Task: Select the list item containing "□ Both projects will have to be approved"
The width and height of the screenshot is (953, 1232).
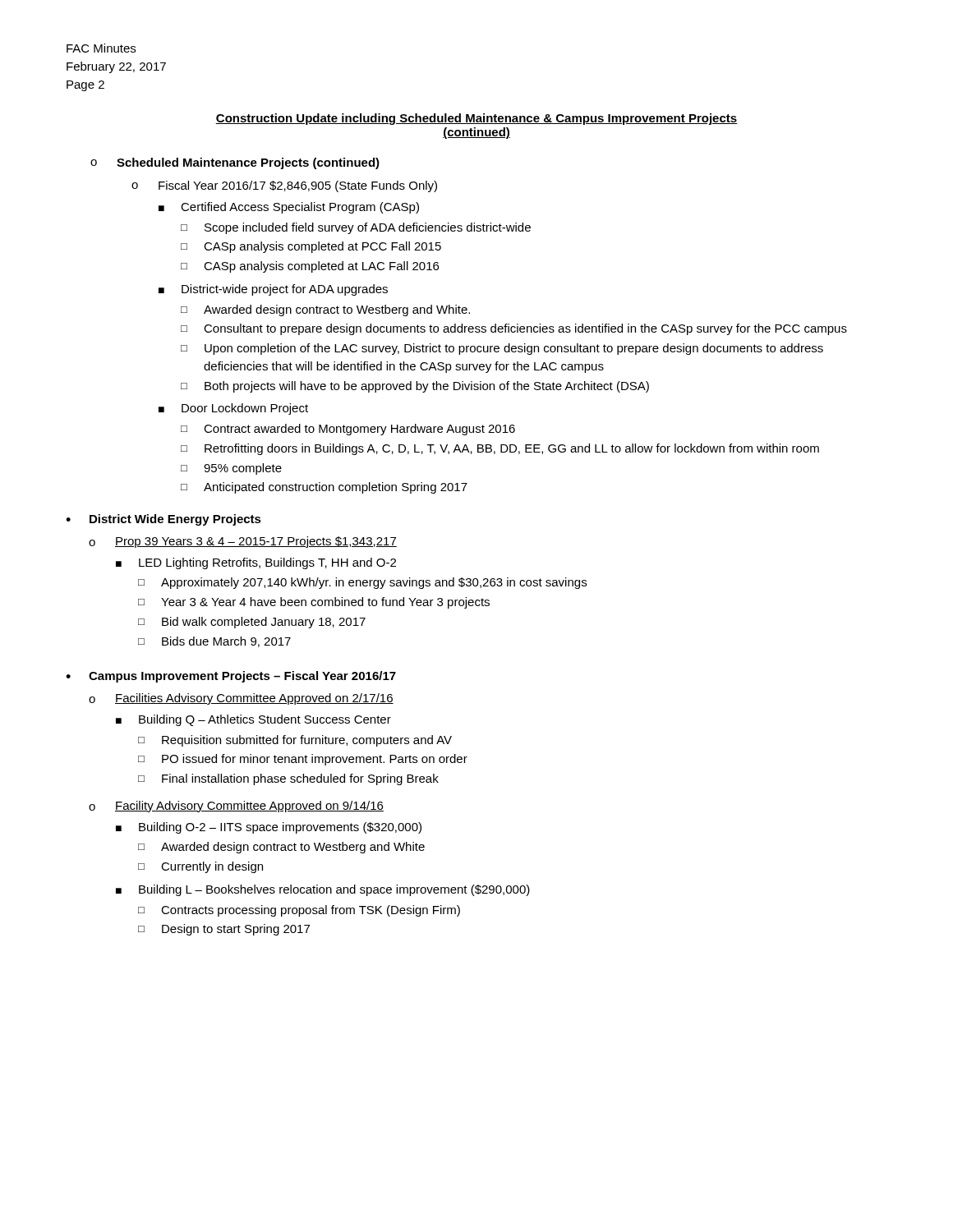Action: point(534,386)
